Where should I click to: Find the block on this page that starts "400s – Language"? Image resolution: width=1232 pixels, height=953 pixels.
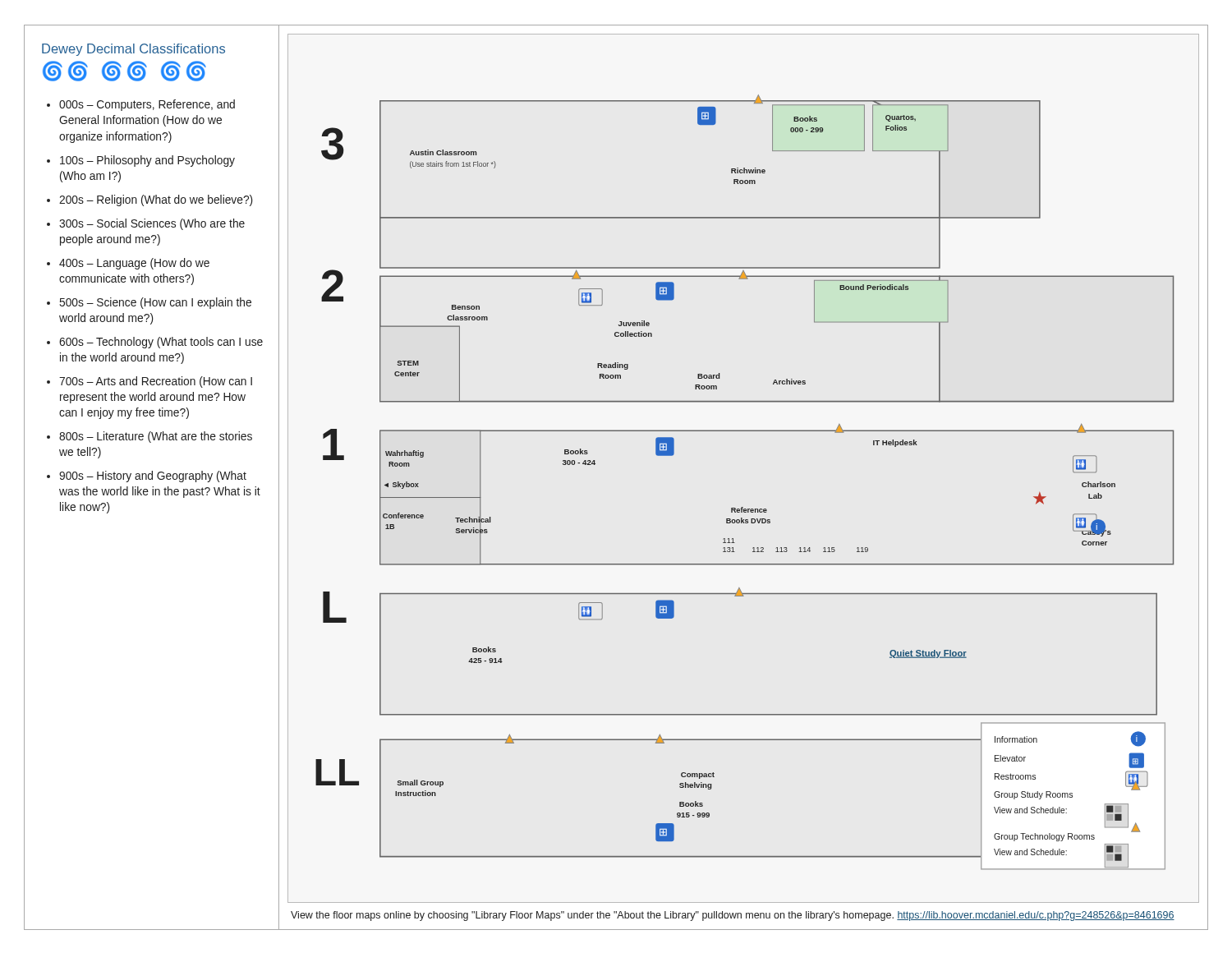click(134, 271)
